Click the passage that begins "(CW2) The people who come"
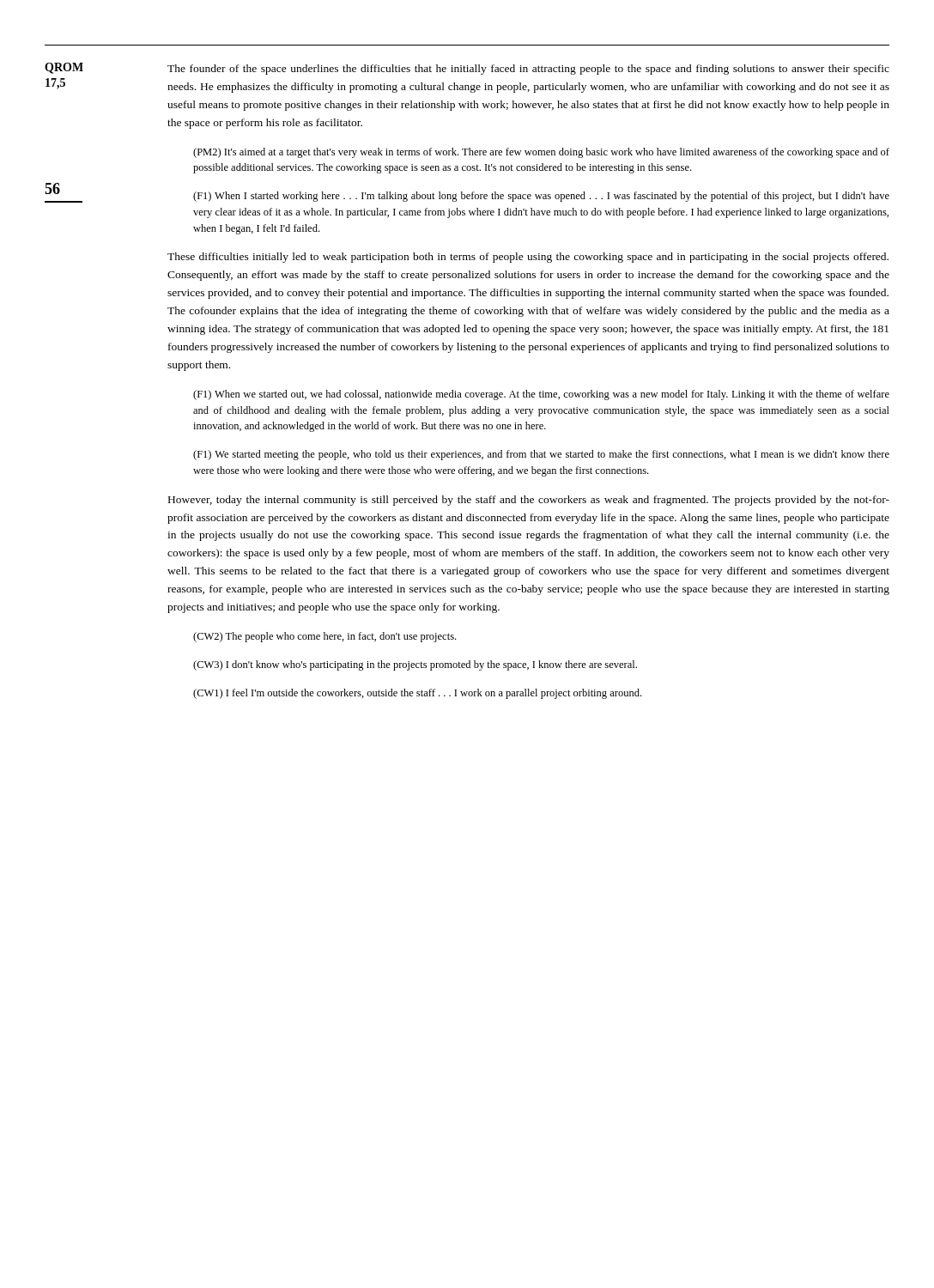The width and height of the screenshot is (934, 1288). [x=325, y=636]
